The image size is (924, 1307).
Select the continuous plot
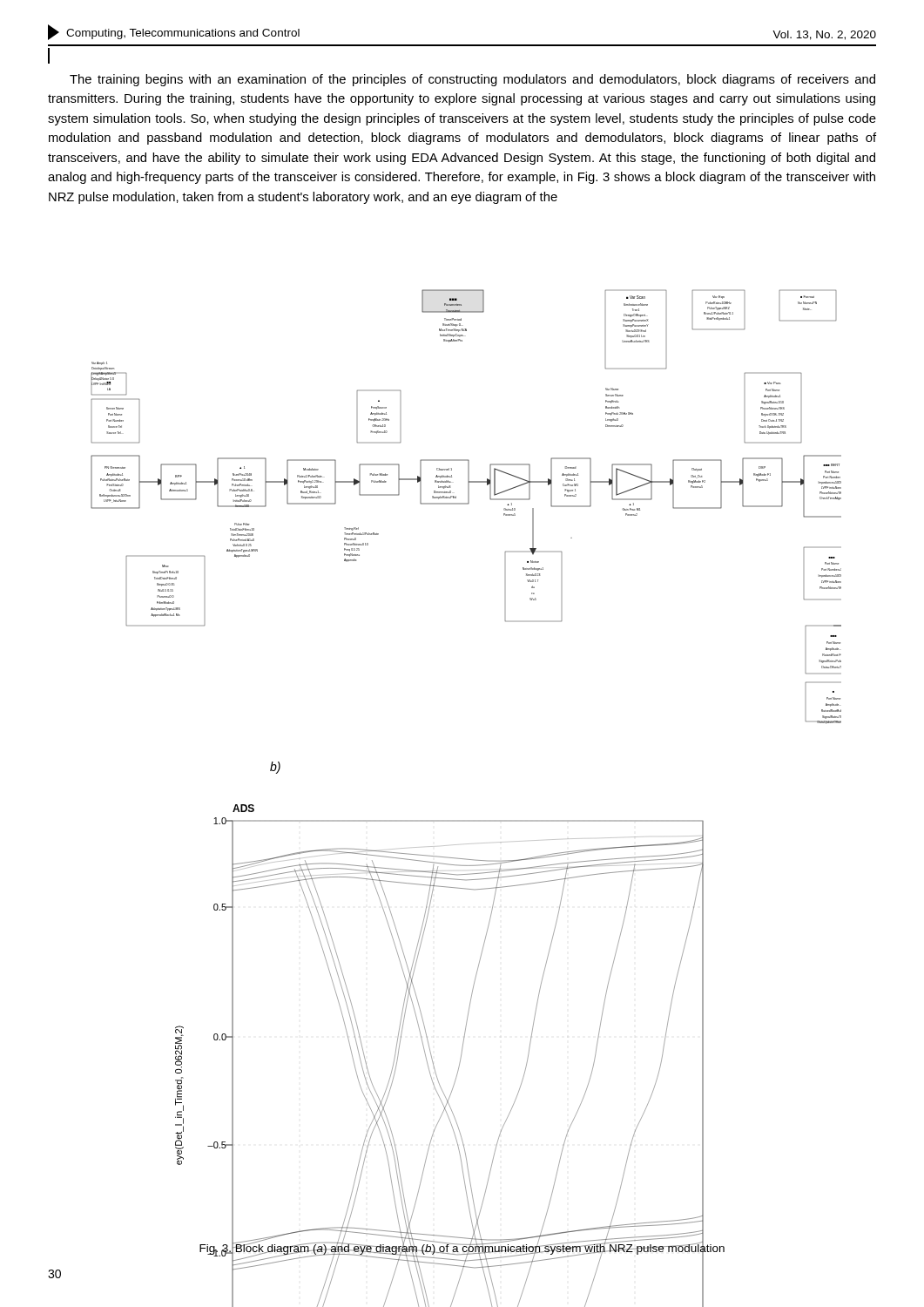tap(449, 1042)
